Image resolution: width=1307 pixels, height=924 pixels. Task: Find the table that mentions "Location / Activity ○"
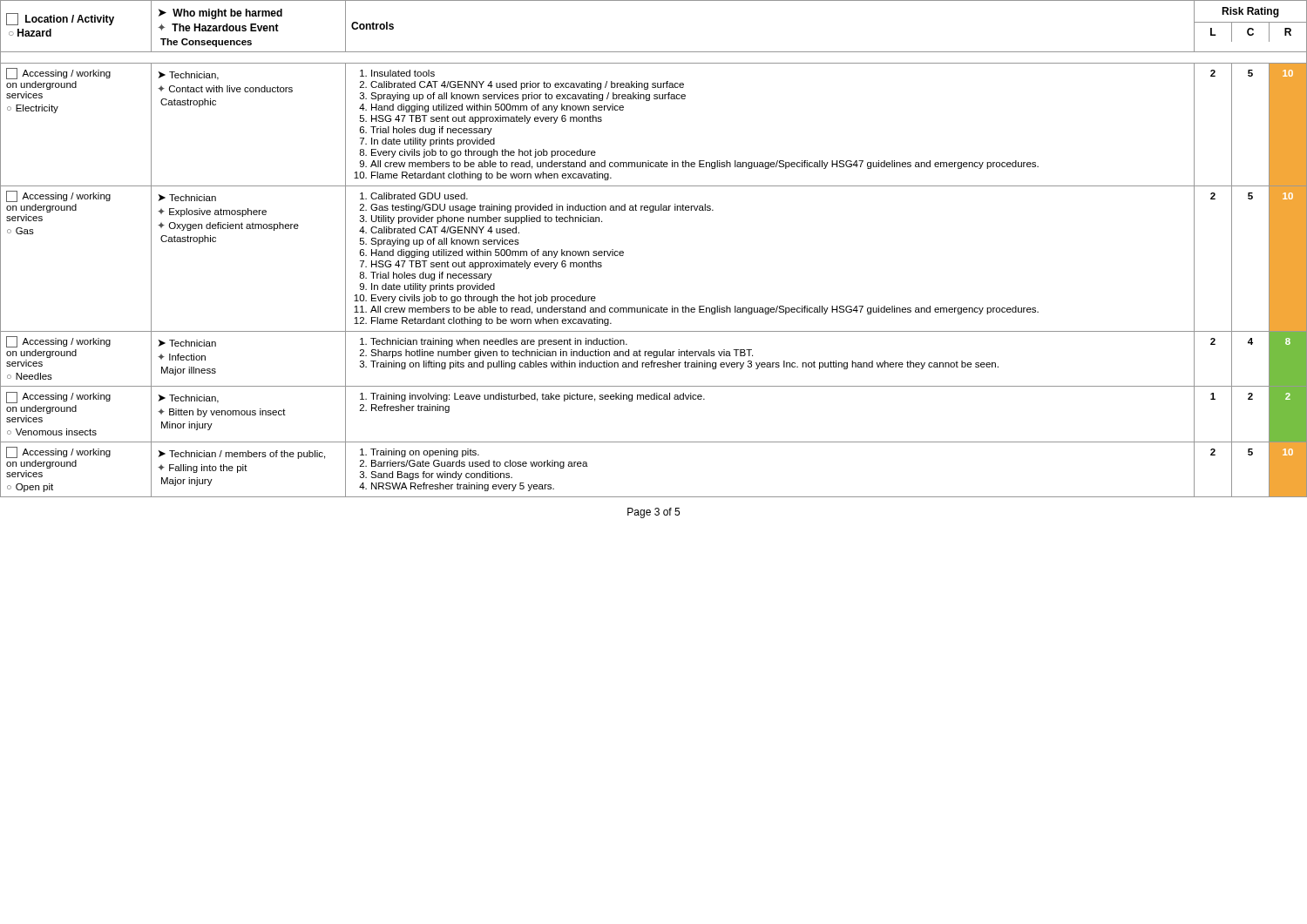point(654,249)
